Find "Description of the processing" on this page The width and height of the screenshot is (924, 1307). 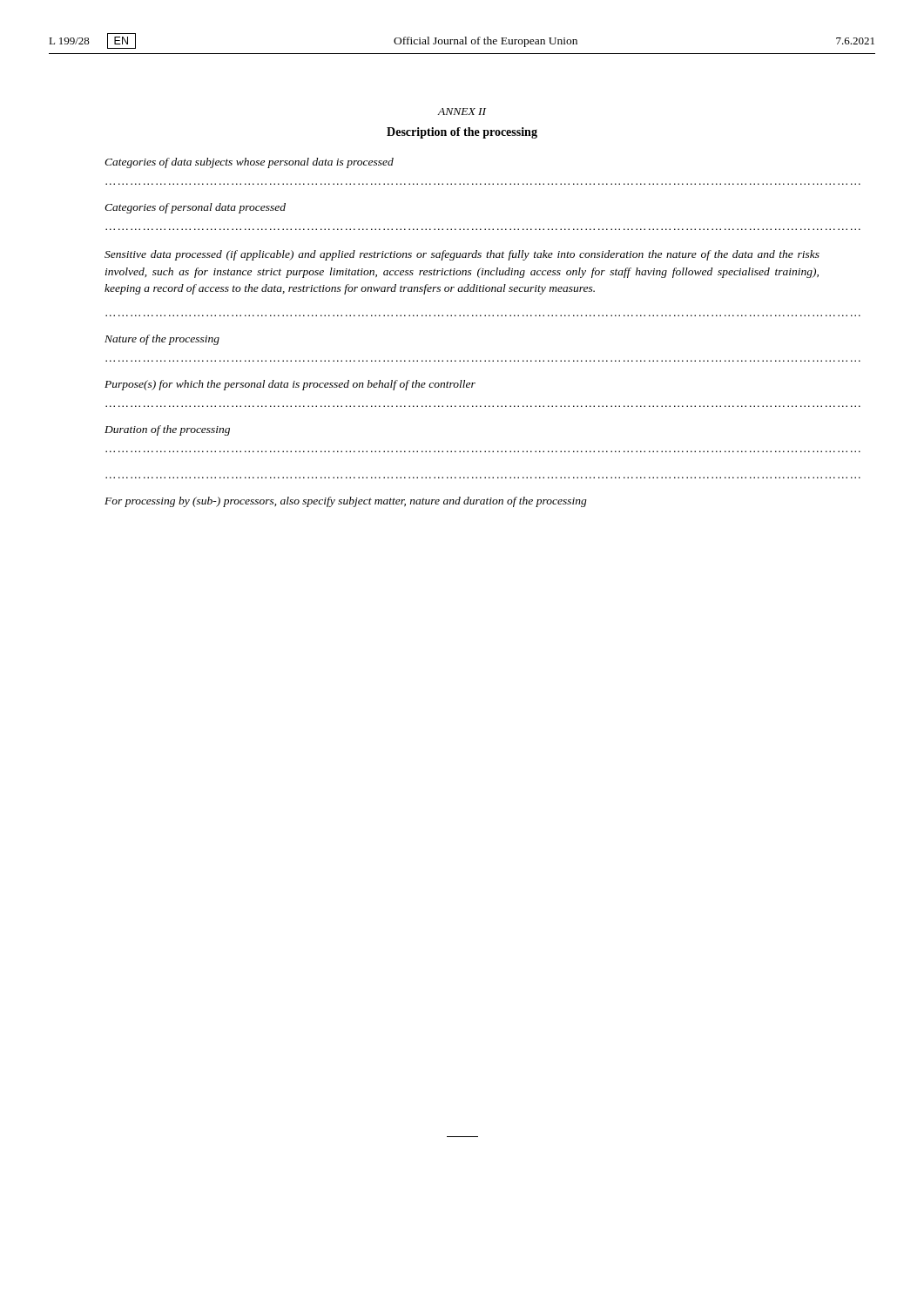coord(462,132)
